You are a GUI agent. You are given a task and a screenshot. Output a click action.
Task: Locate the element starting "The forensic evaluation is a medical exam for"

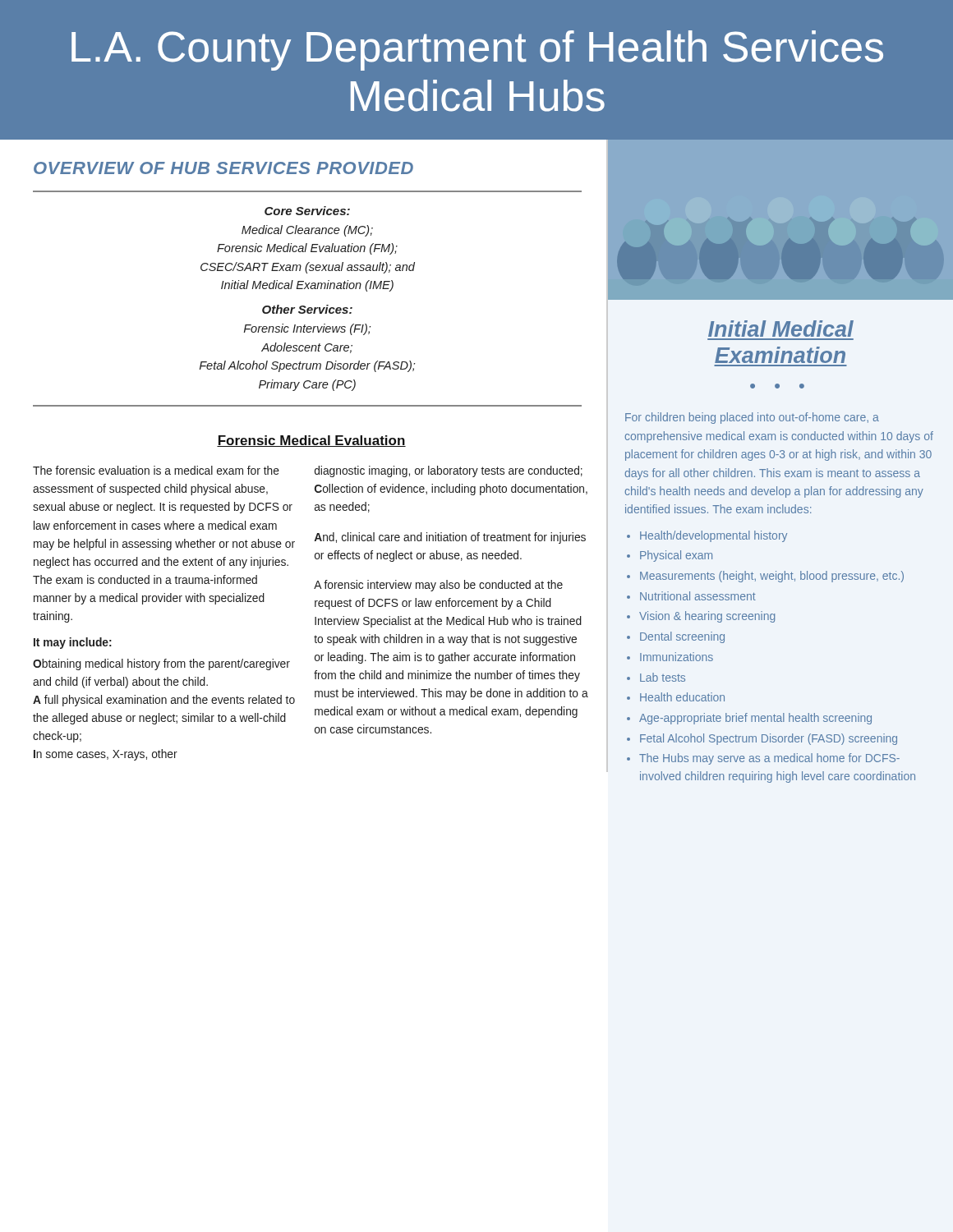pyautogui.click(x=164, y=544)
